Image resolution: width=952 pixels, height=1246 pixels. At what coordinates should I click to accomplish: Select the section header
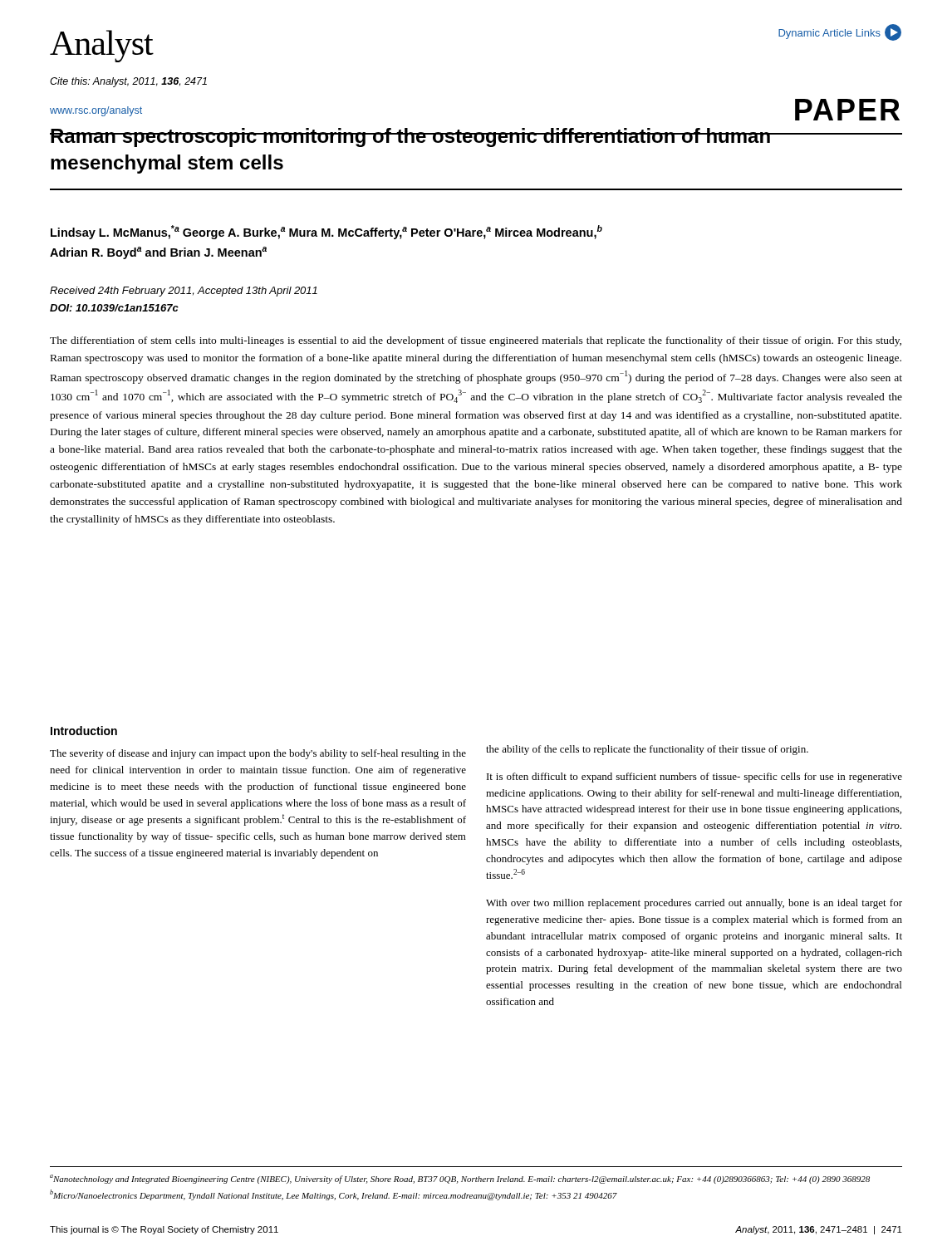[x=84, y=731]
